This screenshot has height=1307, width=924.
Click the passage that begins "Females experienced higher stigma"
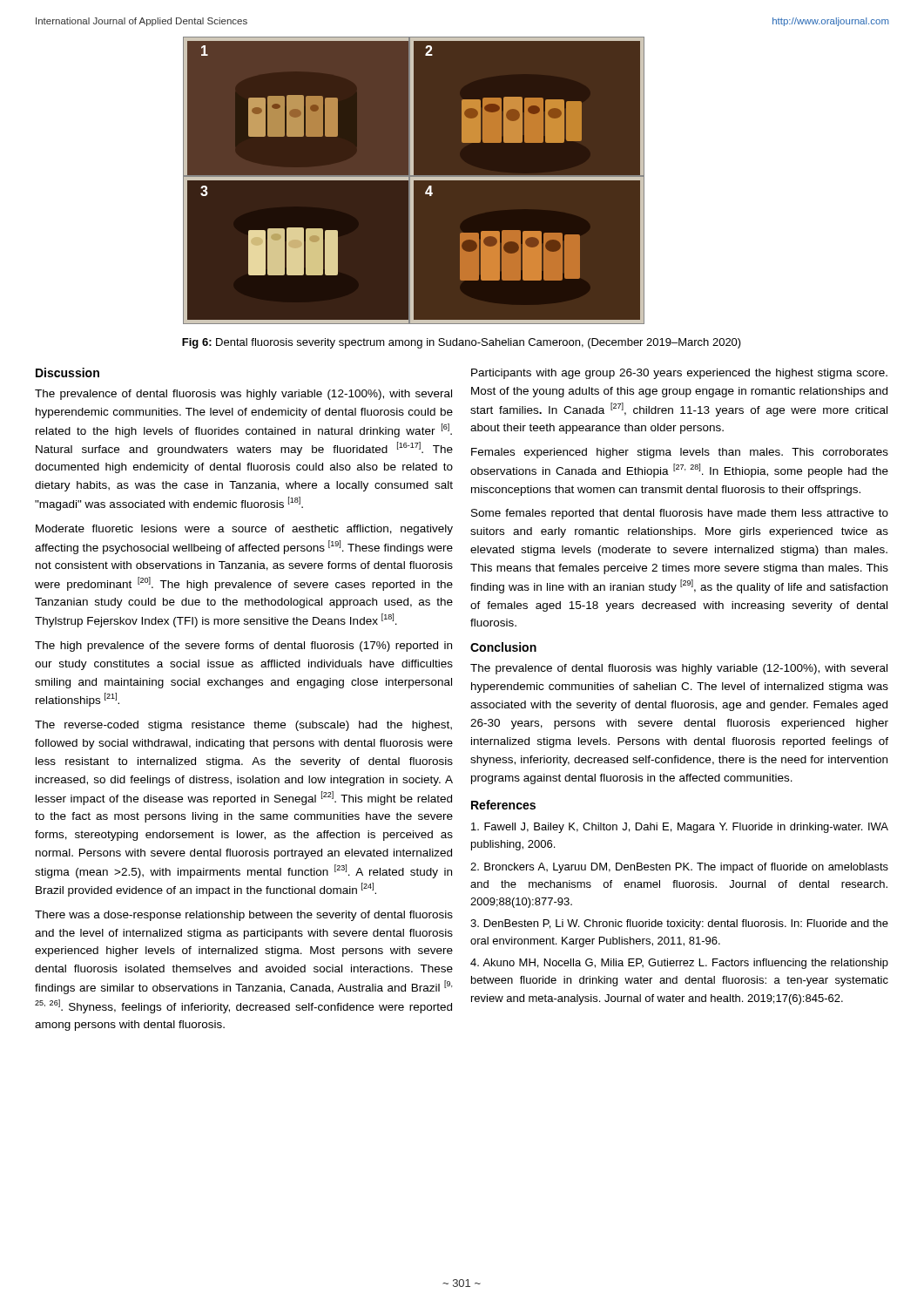(679, 470)
